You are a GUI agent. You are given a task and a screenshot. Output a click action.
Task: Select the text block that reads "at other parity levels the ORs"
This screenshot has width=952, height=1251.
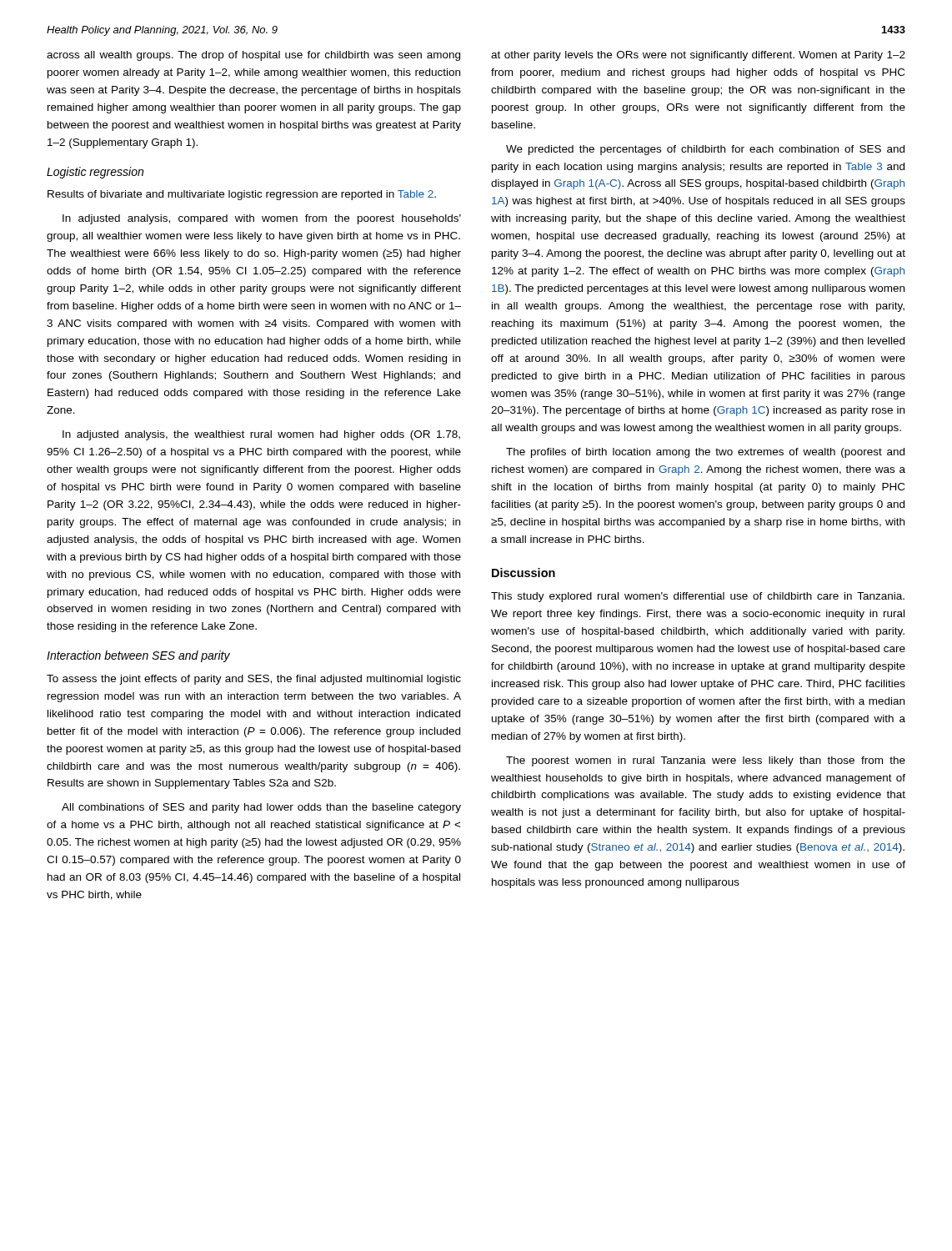point(698,298)
